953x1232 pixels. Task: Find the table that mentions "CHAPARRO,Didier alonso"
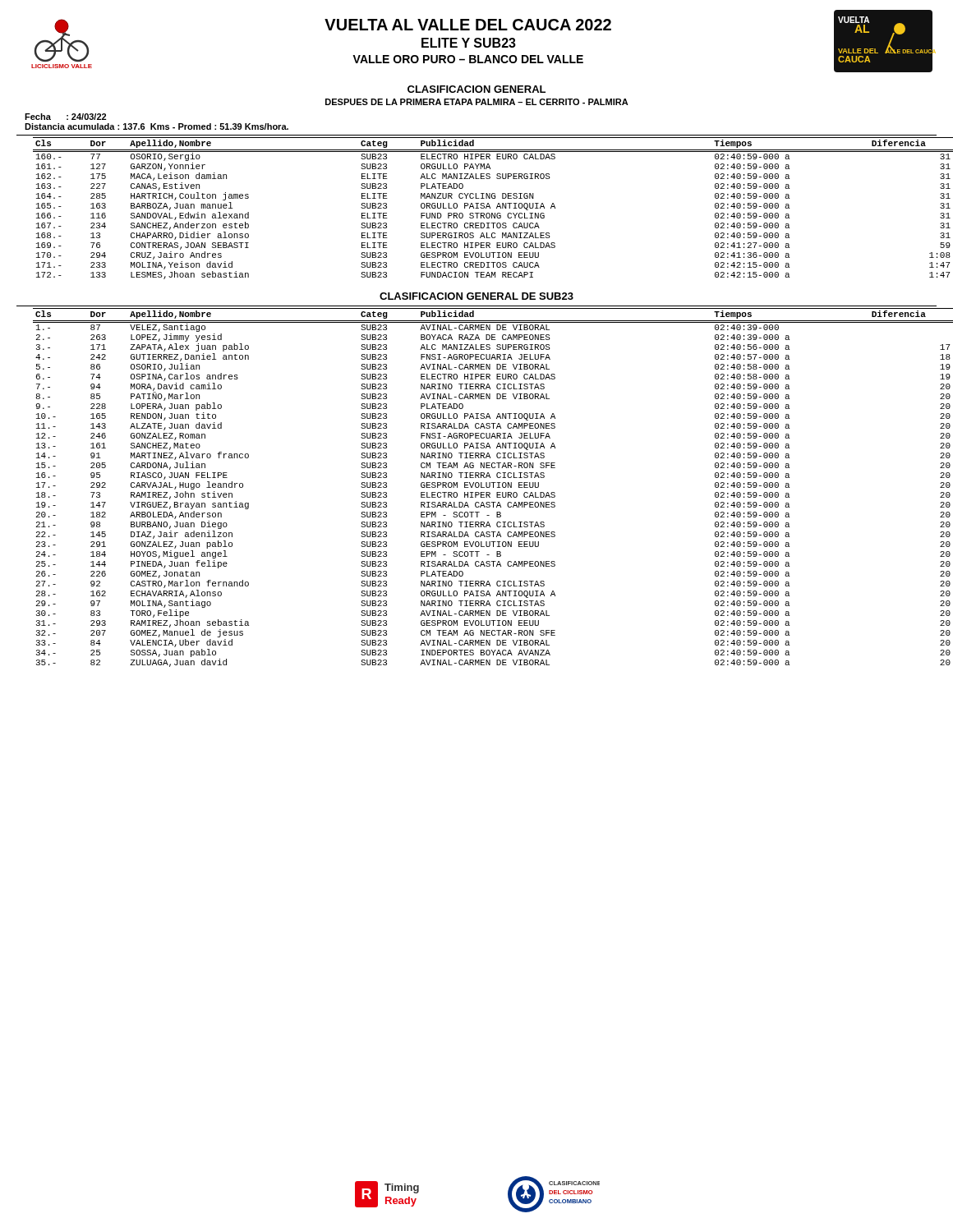(476, 209)
